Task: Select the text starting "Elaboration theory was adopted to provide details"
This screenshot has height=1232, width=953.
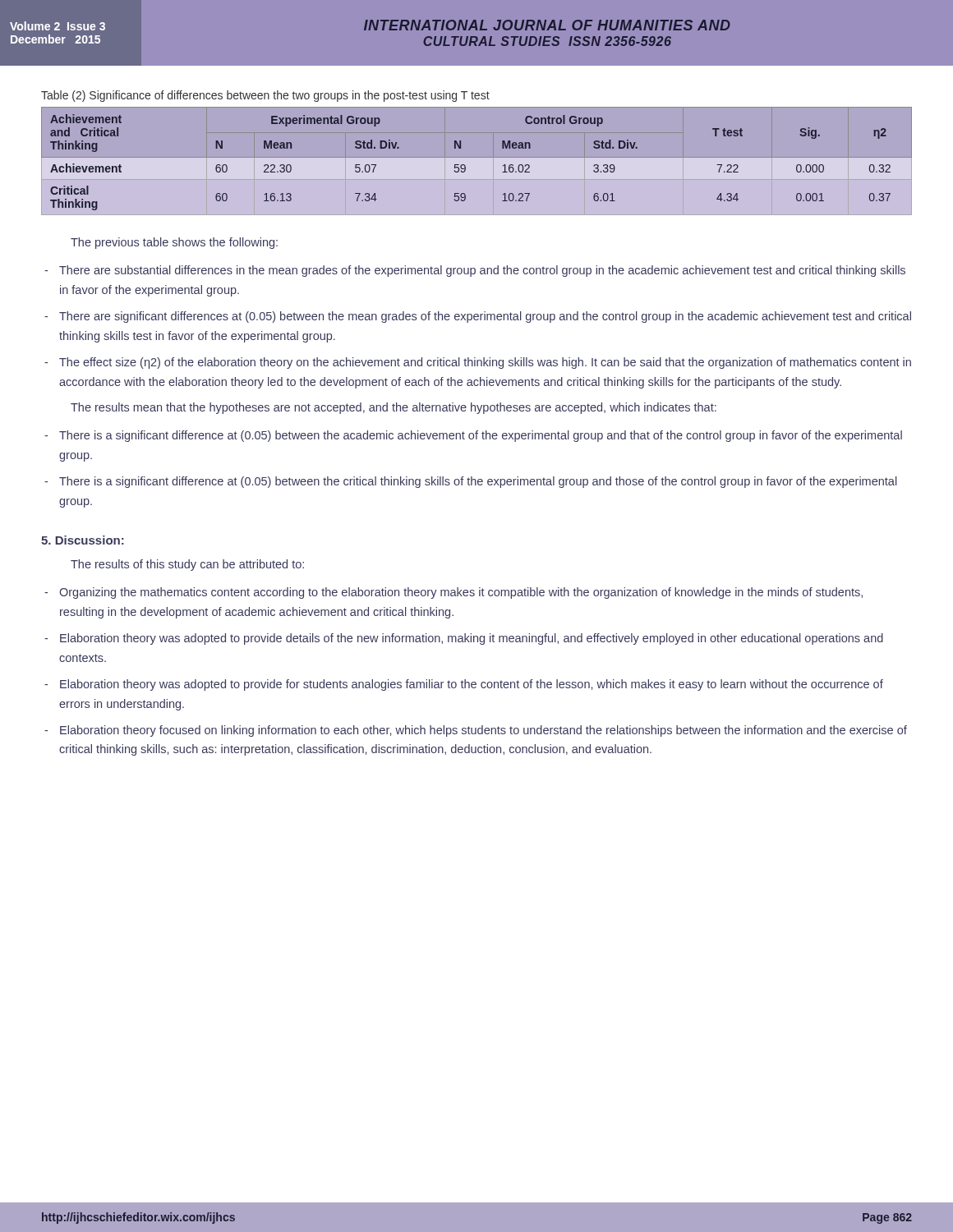Action: coord(471,648)
